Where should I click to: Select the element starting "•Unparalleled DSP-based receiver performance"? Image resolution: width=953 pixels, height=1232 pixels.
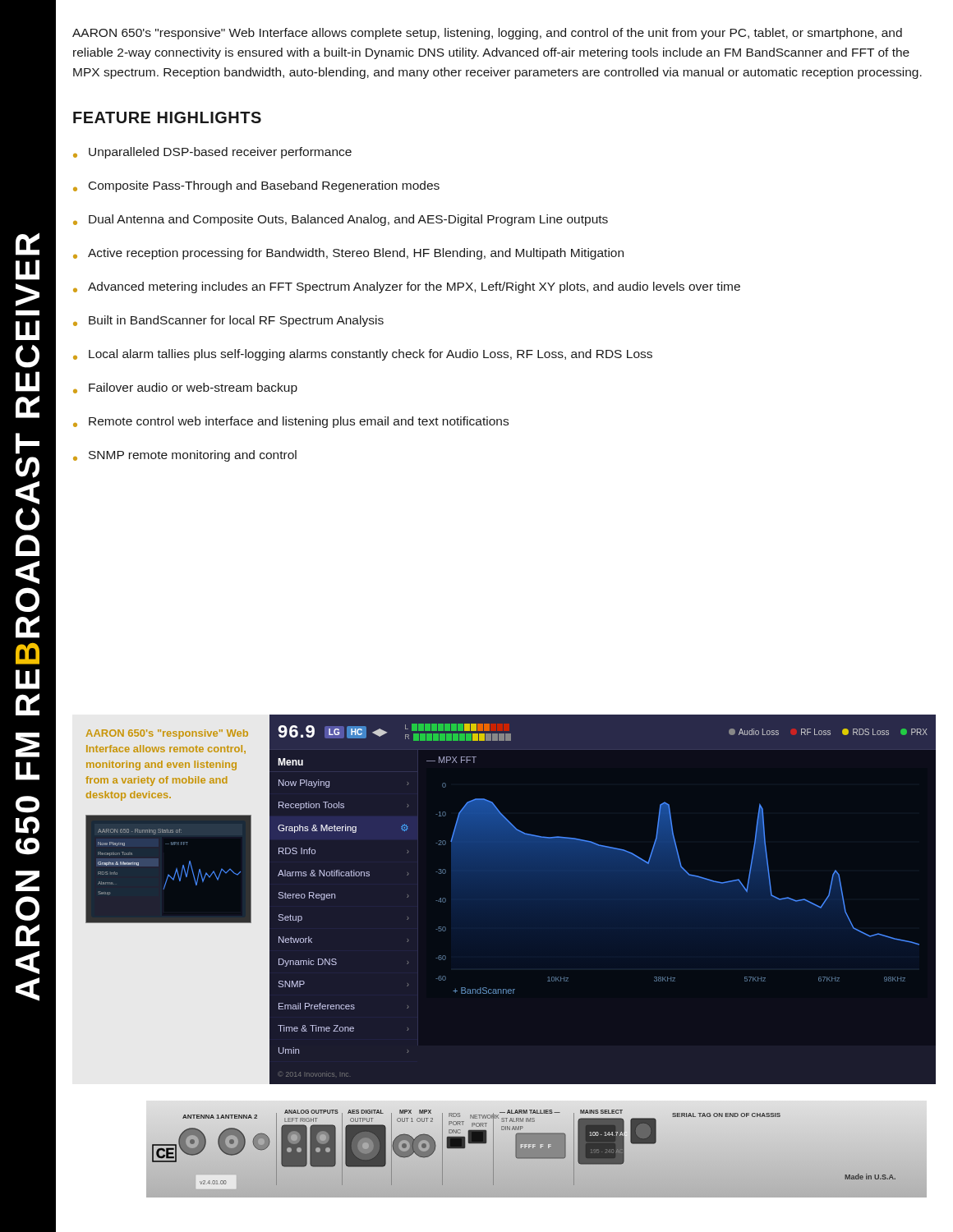pos(212,155)
